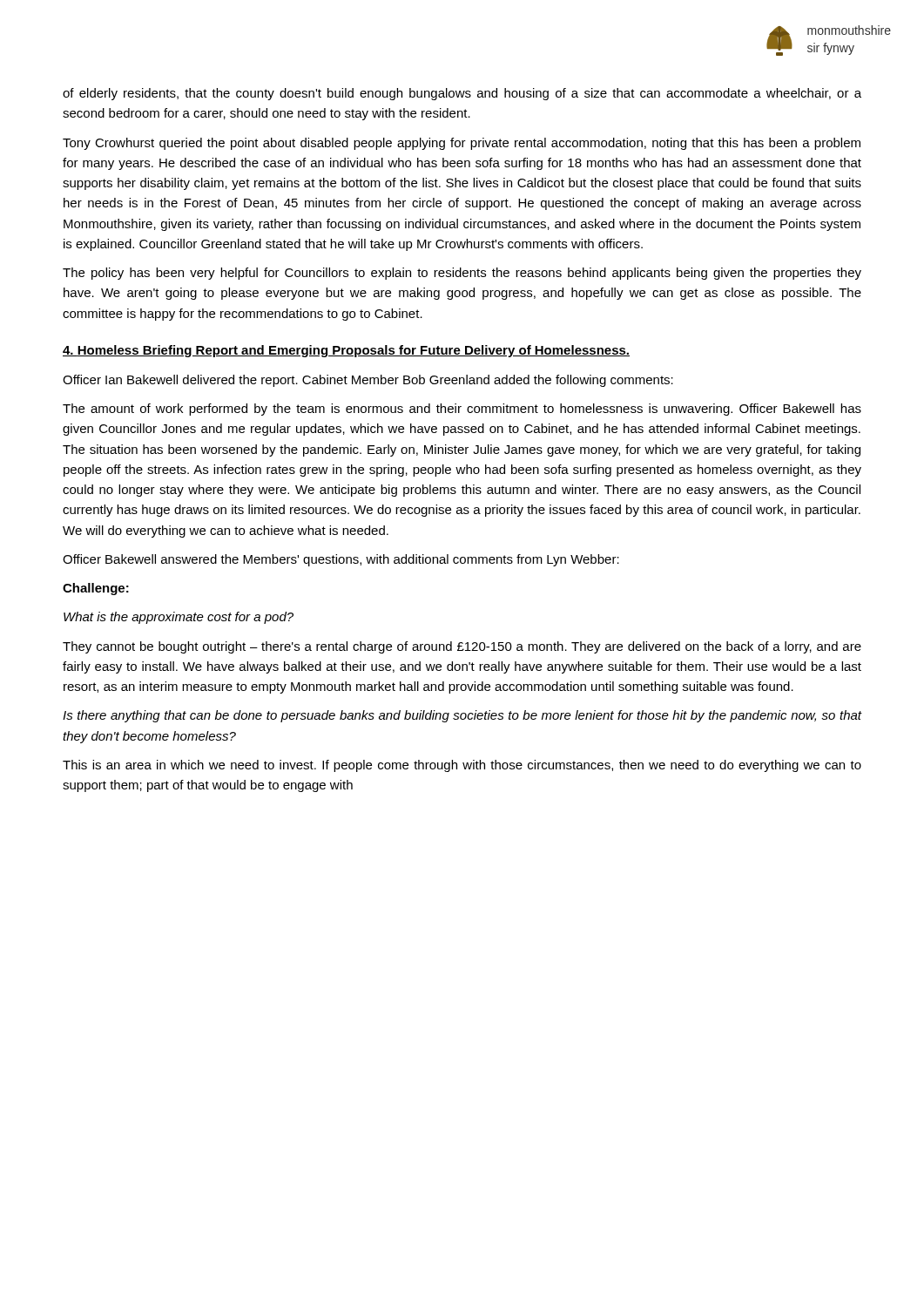The image size is (924, 1307).
Task: Click the passage that begins "They cannot be bought outright – there's"
Action: point(462,666)
